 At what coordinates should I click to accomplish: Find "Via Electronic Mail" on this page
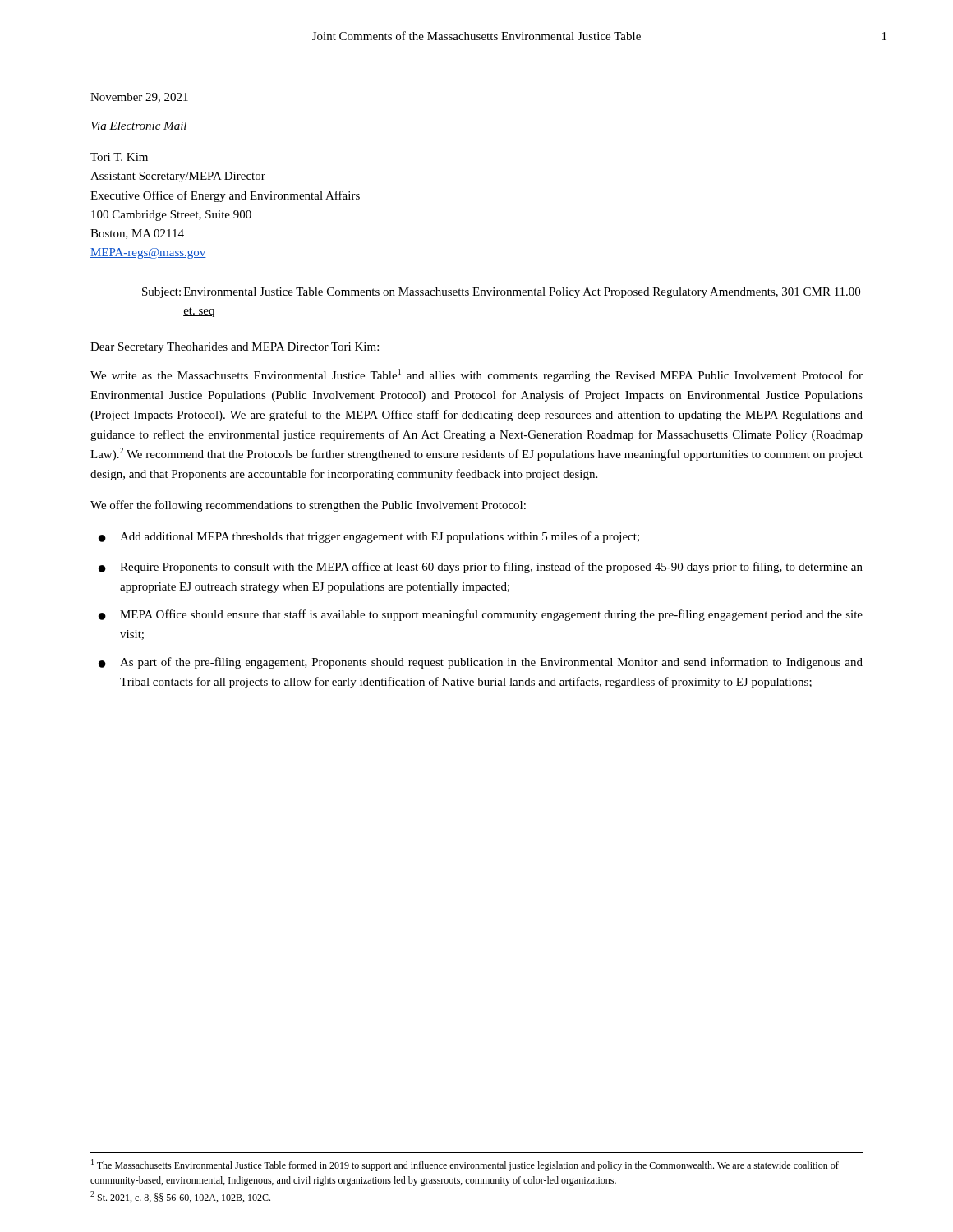(x=139, y=126)
